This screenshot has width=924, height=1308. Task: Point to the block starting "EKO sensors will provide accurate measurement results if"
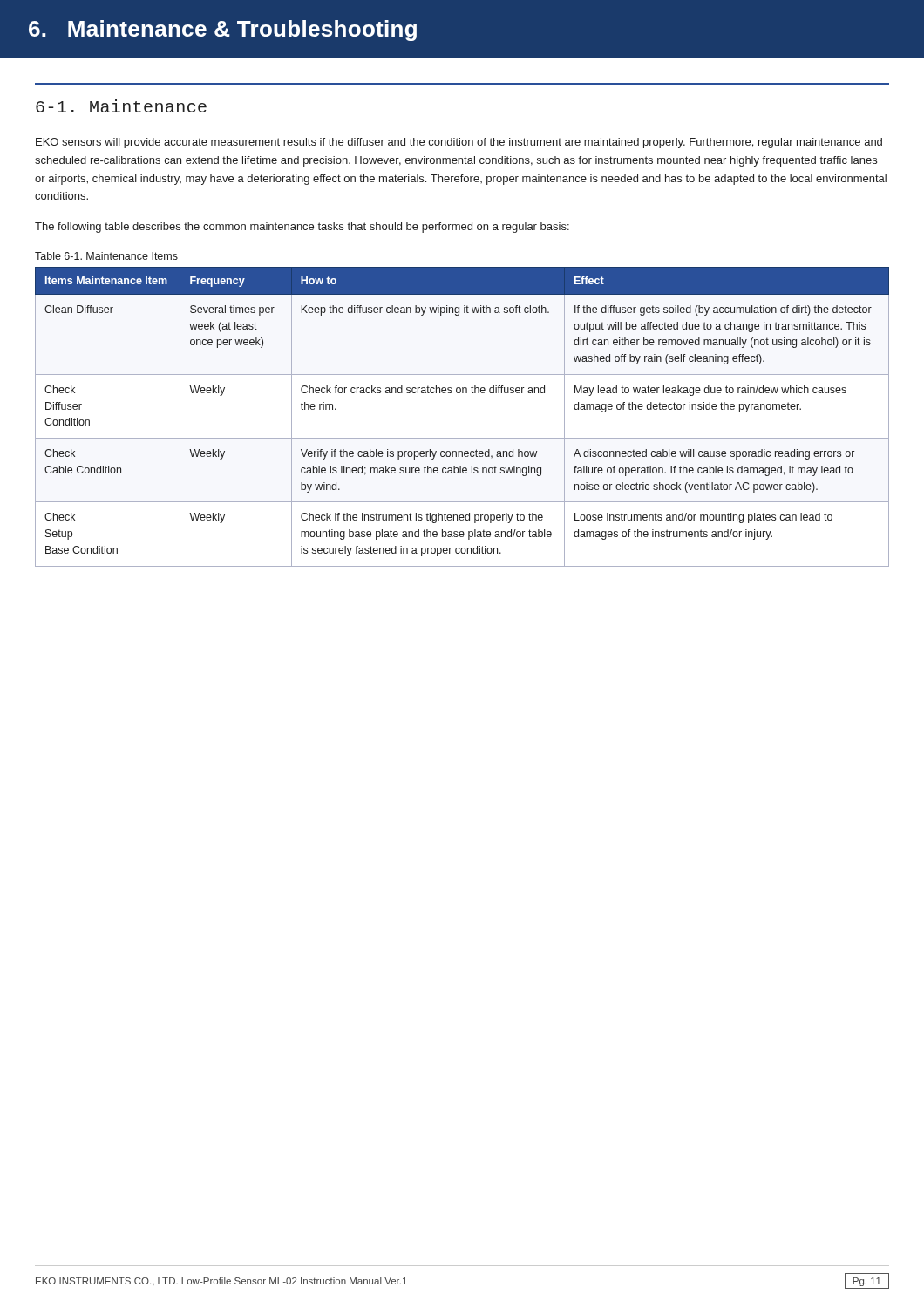(461, 169)
